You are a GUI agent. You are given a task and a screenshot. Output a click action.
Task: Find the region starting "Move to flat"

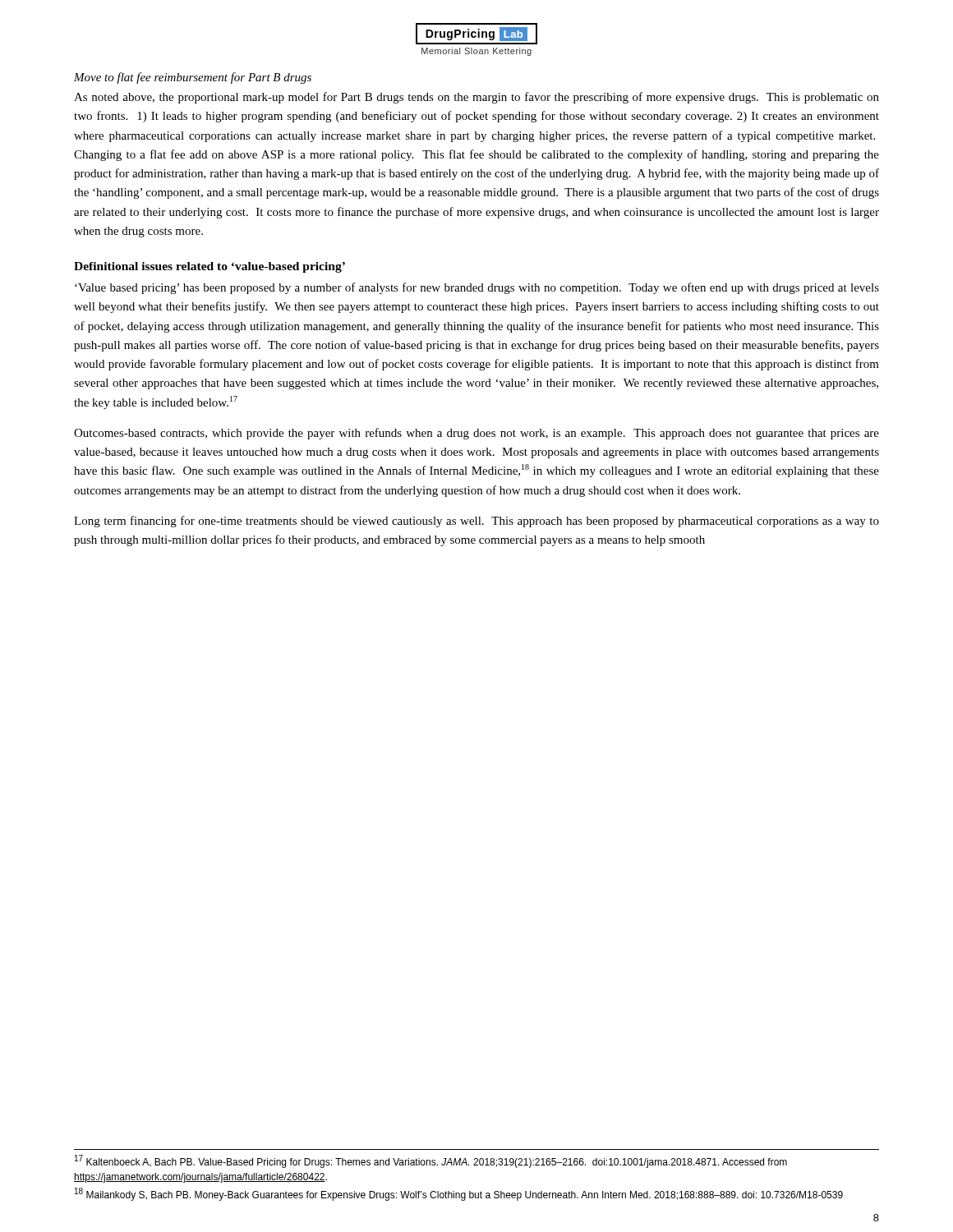pyautogui.click(x=193, y=77)
